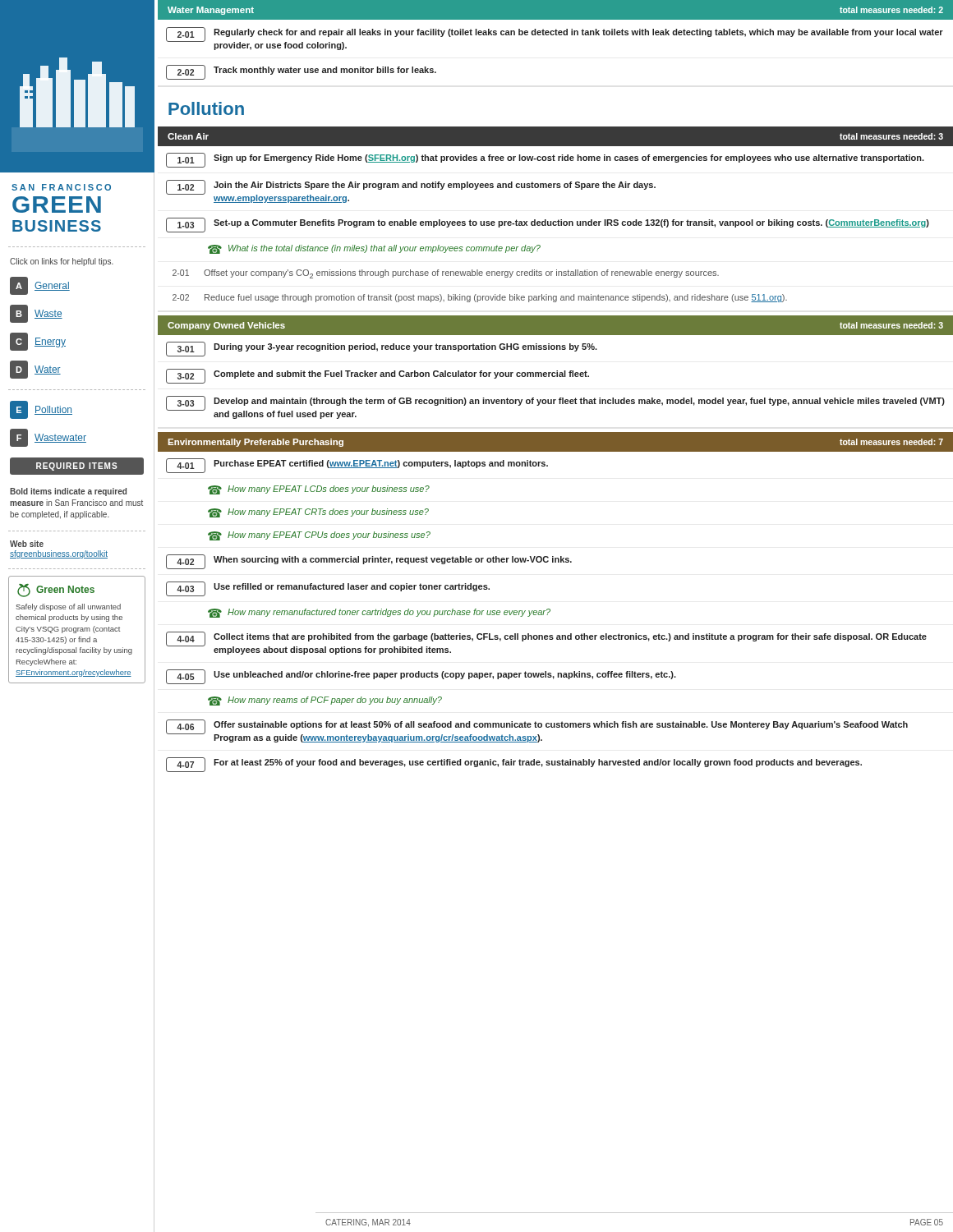This screenshot has height=1232, width=953.
Task: Navigate to the region starting "4-06 Offer sustainable"
Action: pos(555,732)
